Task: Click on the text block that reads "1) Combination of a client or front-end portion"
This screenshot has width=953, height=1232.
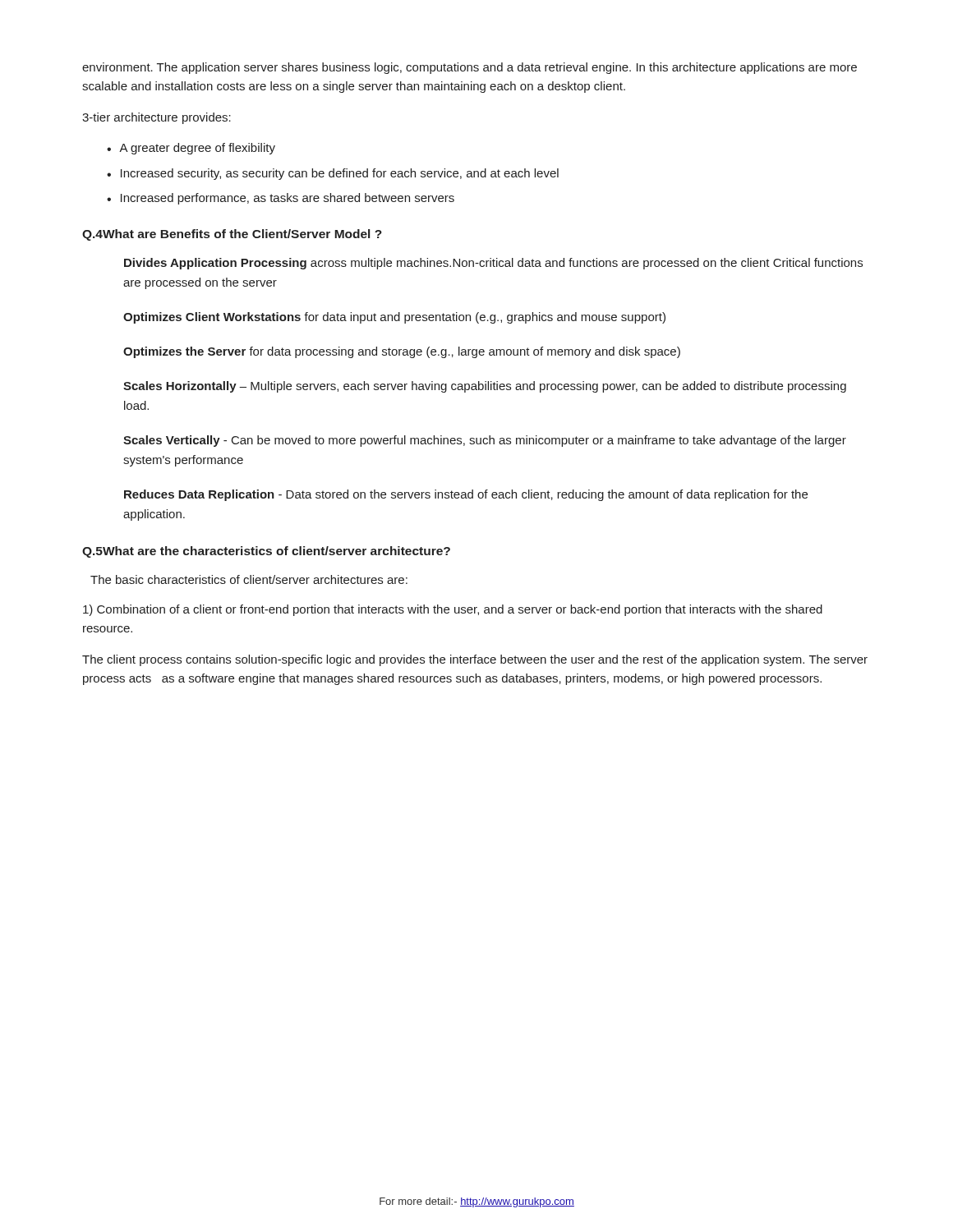Action: click(452, 619)
